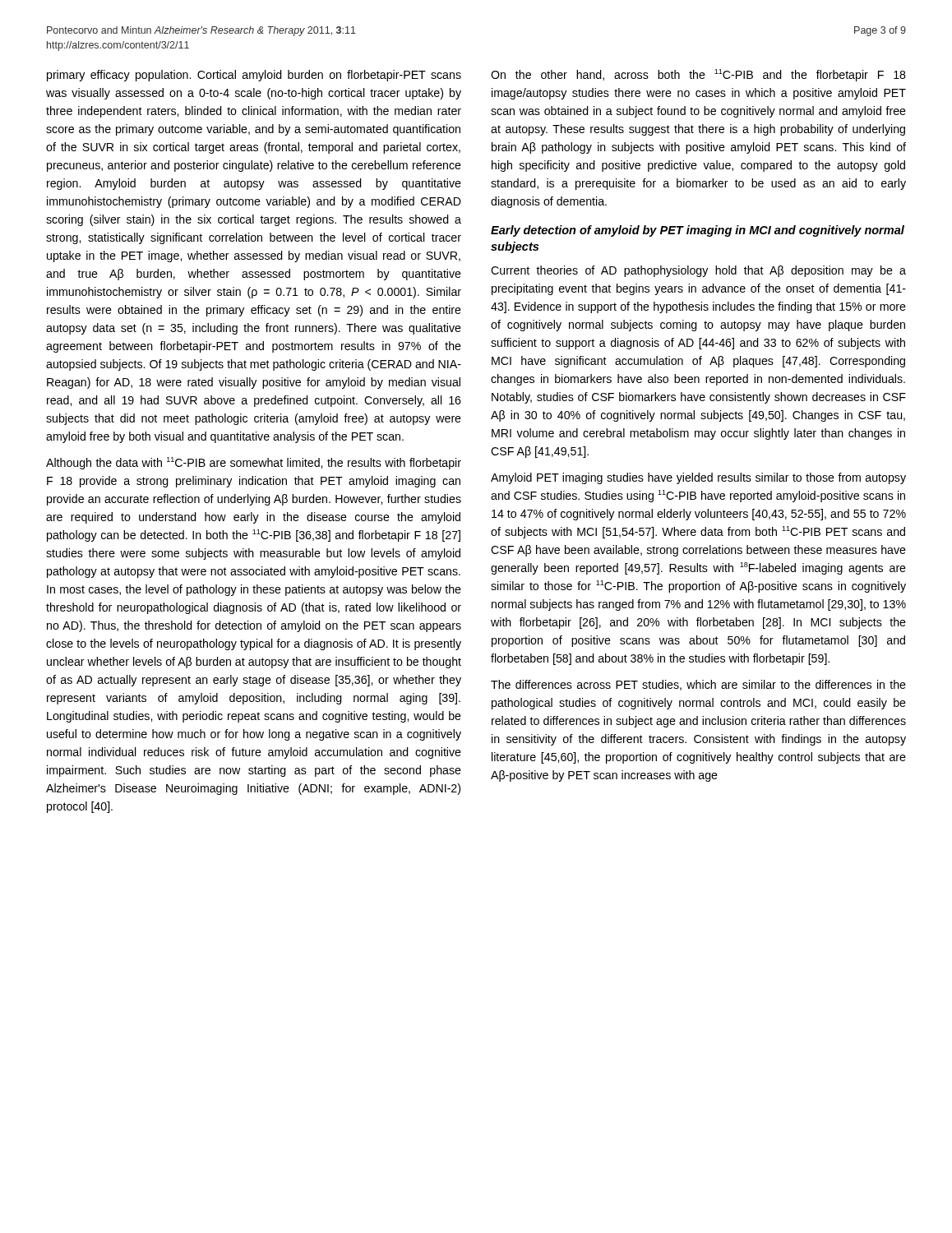The image size is (952, 1233).
Task: Locate the block of text that opens with "Amyloid PET imaging studies have yielded"
Action: (x=698, y=568)
